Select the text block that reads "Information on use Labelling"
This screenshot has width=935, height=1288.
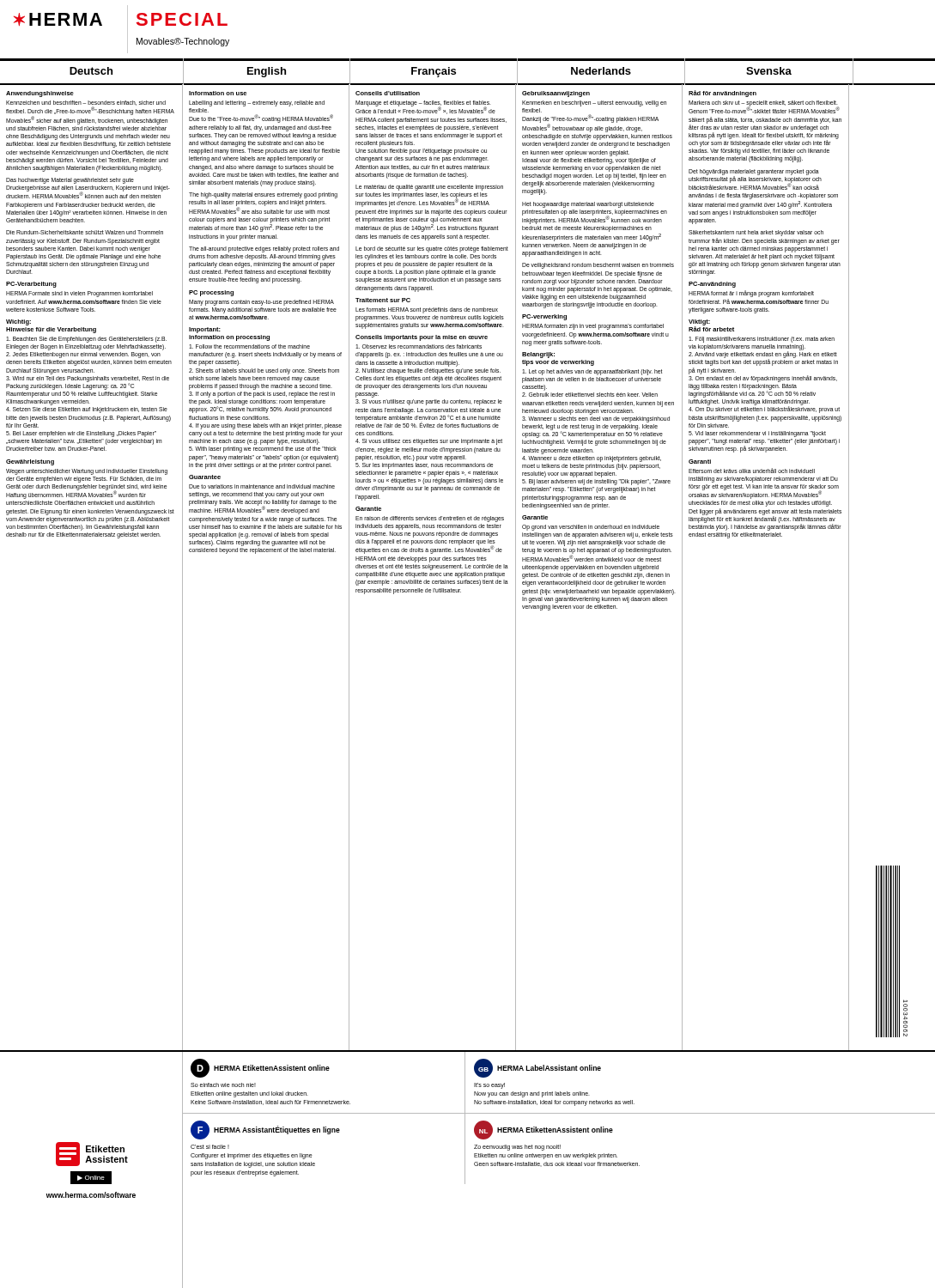266,322
